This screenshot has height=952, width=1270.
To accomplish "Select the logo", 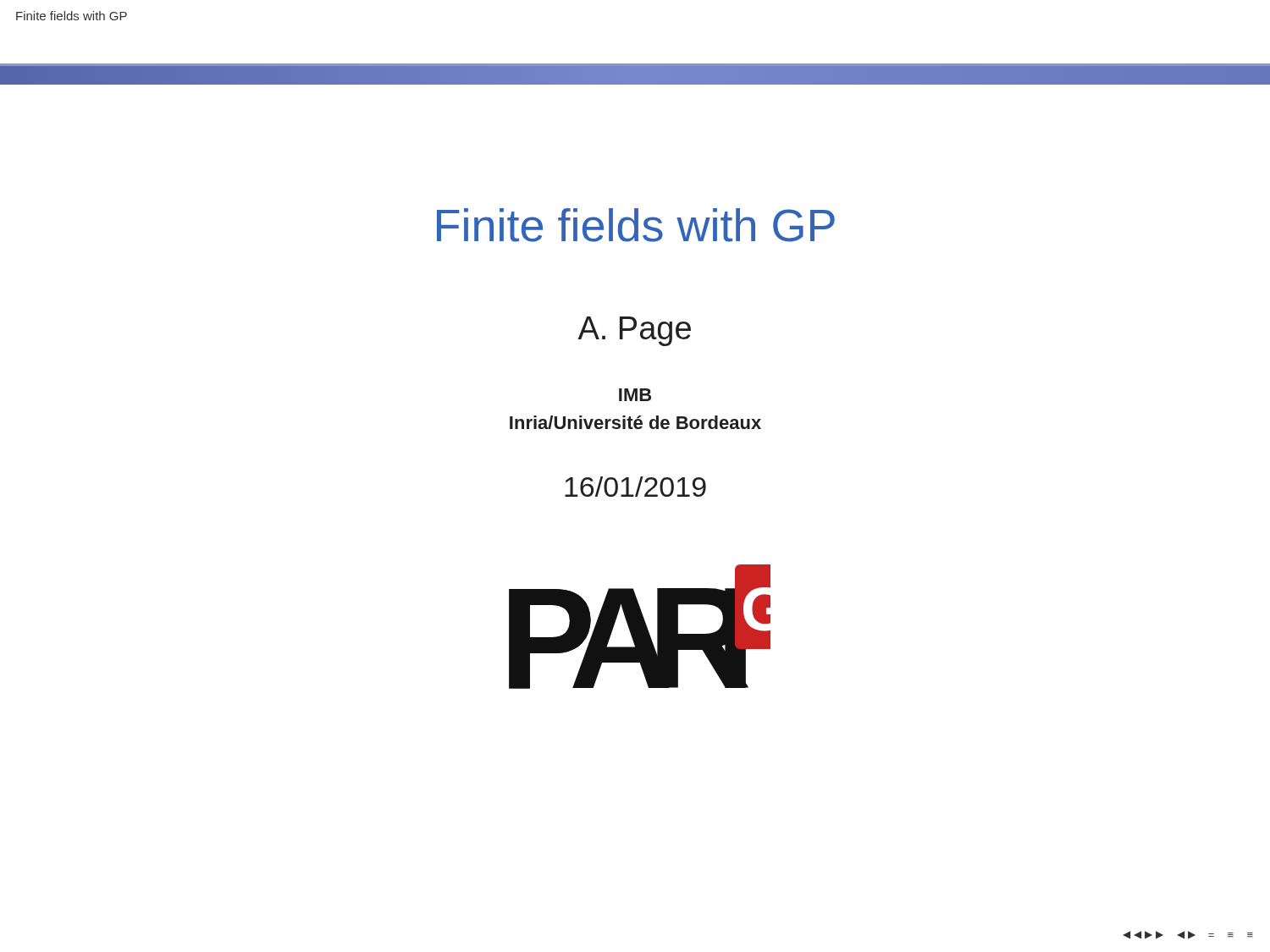I will [635, 636].
